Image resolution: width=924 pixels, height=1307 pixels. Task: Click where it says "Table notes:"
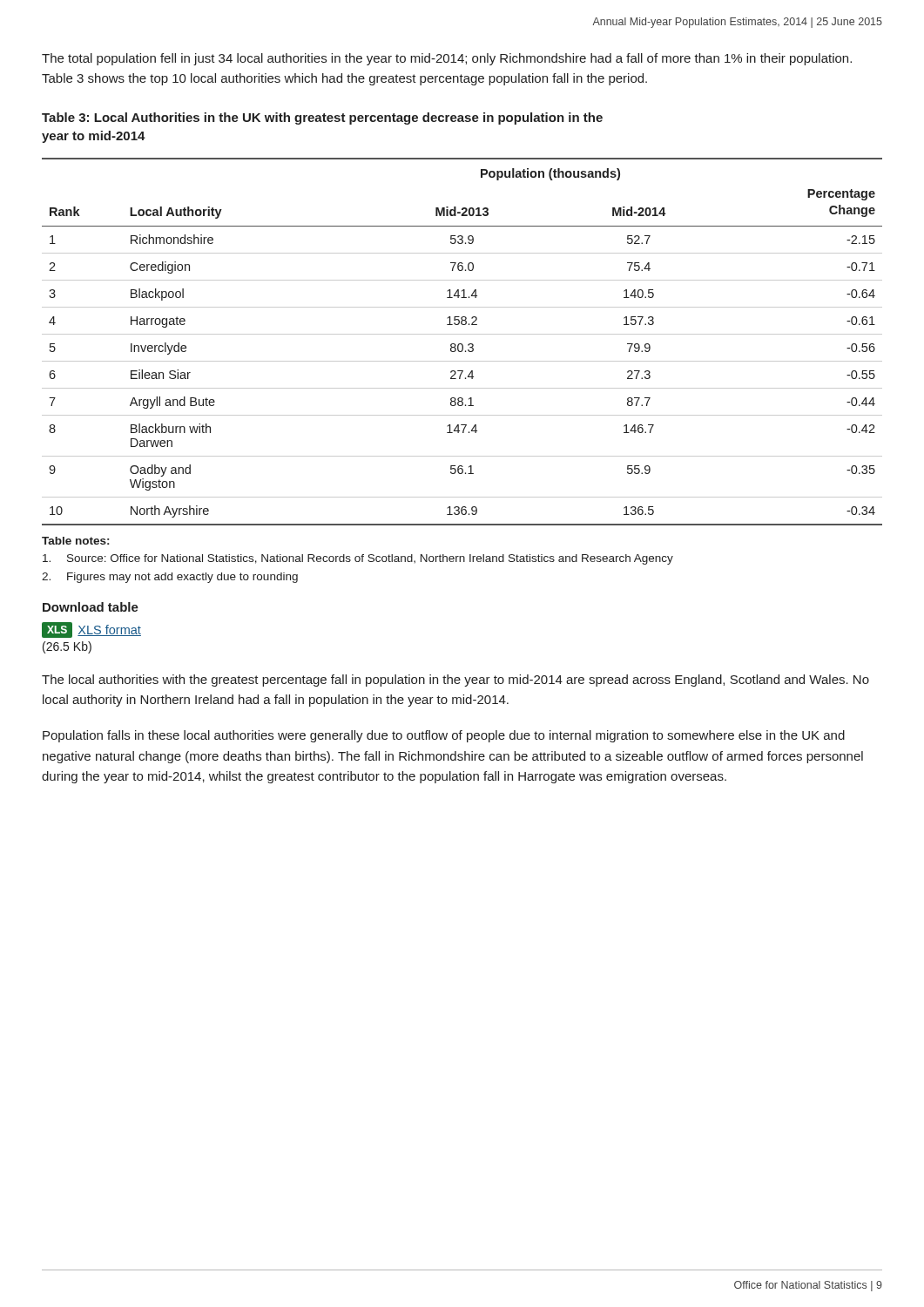(x=76, y=540)
